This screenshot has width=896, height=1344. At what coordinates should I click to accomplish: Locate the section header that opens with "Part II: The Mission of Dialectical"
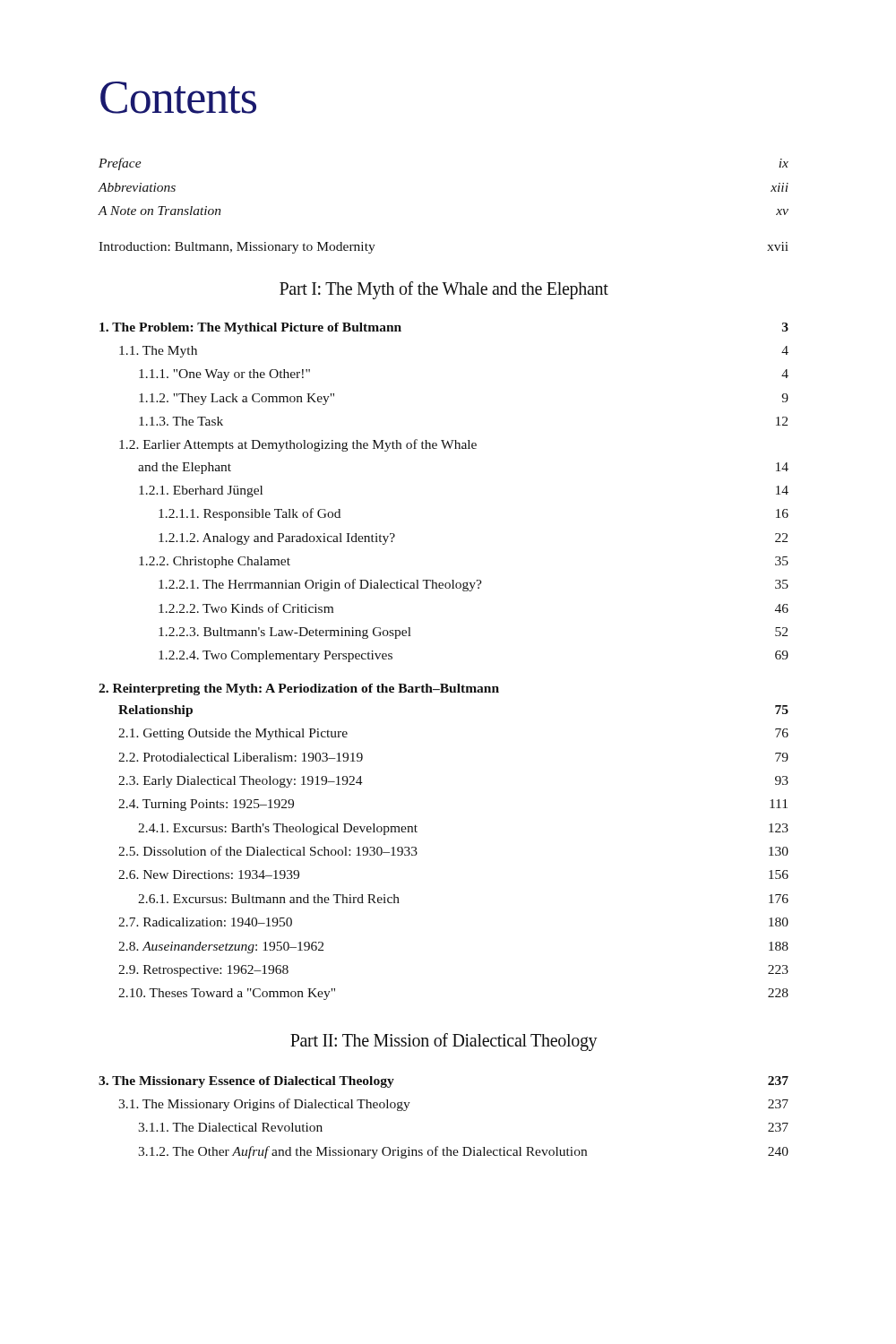click(x=444, y=1040)
